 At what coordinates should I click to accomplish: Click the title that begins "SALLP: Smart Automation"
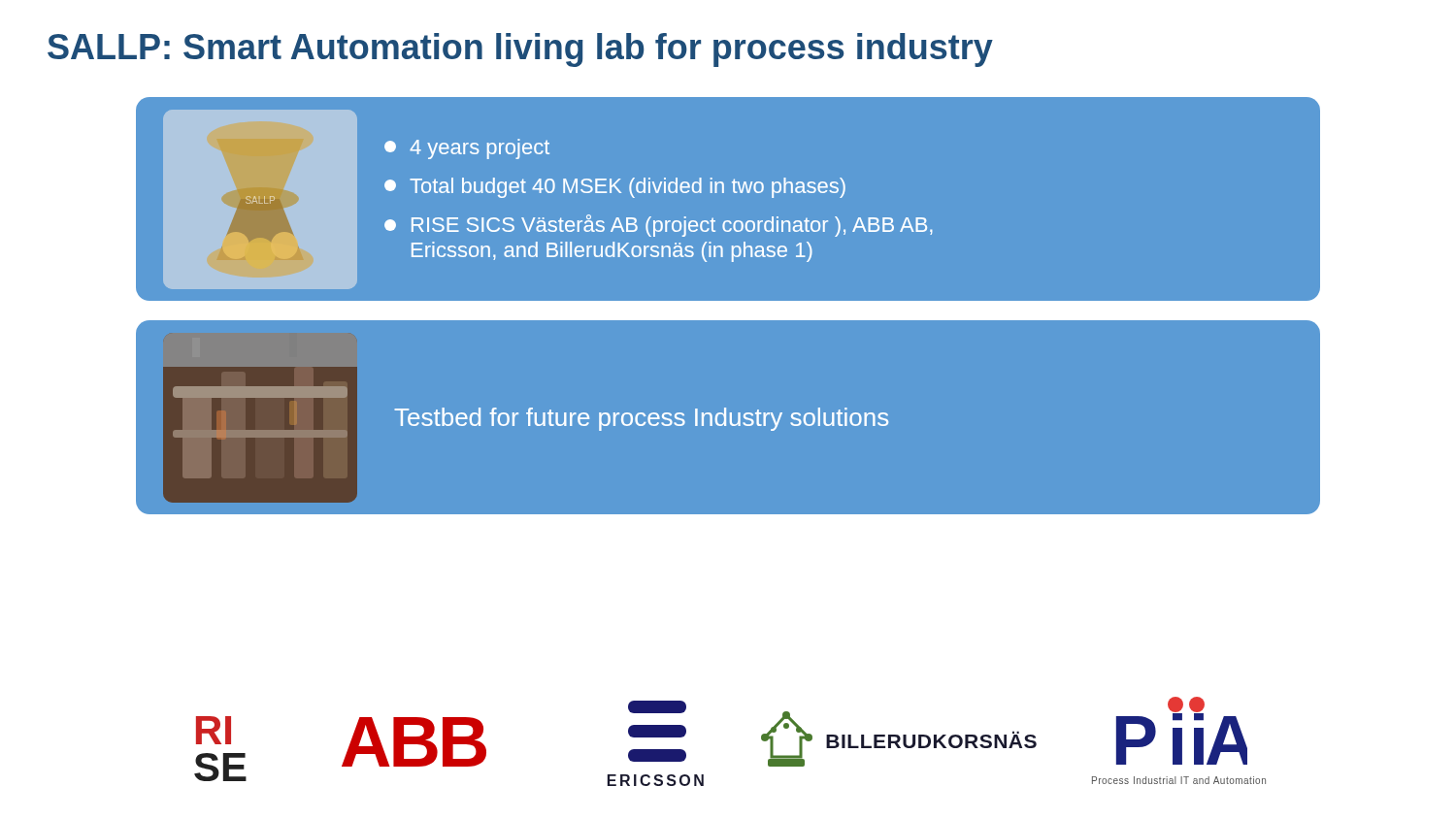click(520, 47)
